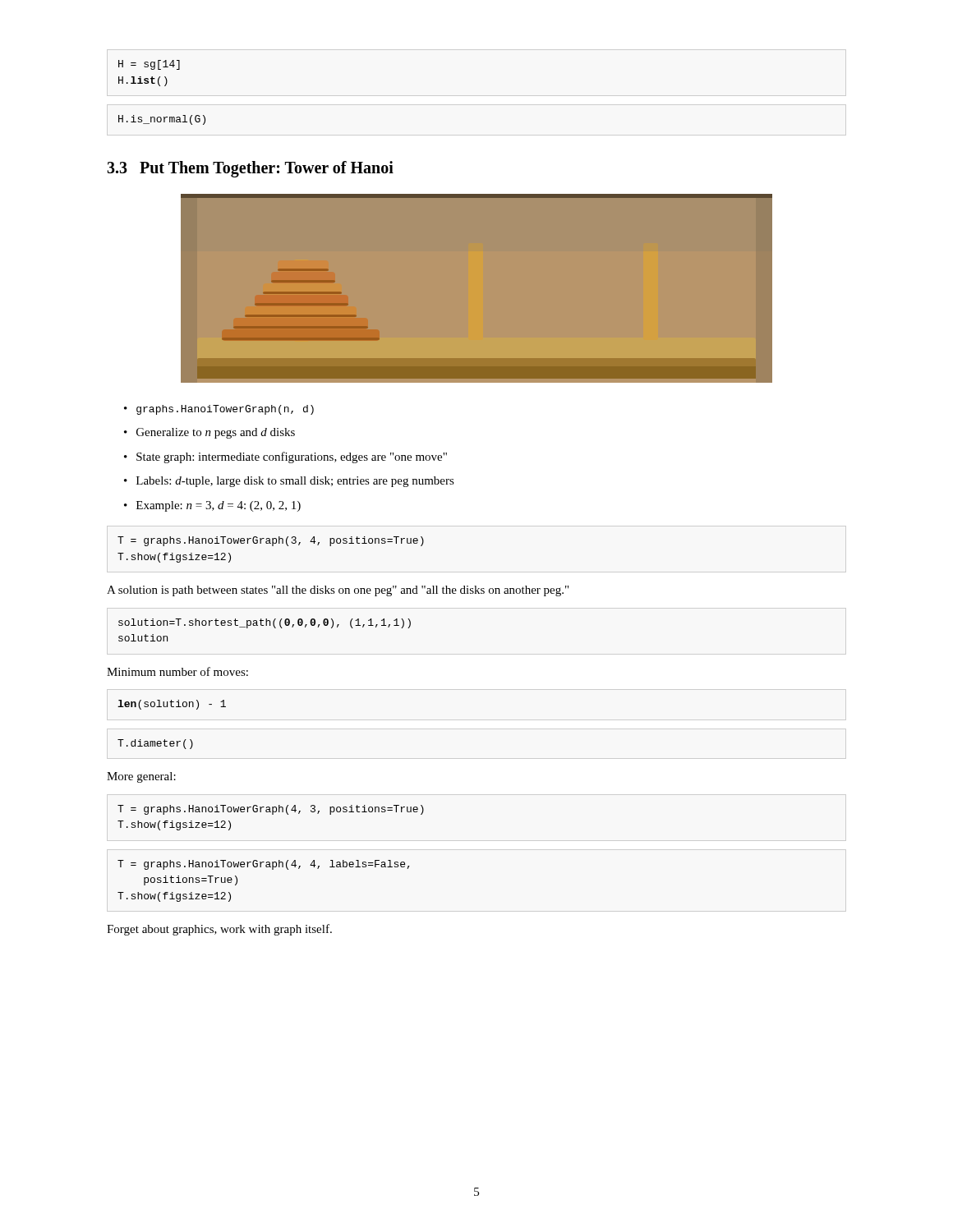Viewport: 953px width, 1232px height.
Task: Locate the block of text that opens with "A solution is path between states"
Action: pyautogui.click(x=338, y=590)
